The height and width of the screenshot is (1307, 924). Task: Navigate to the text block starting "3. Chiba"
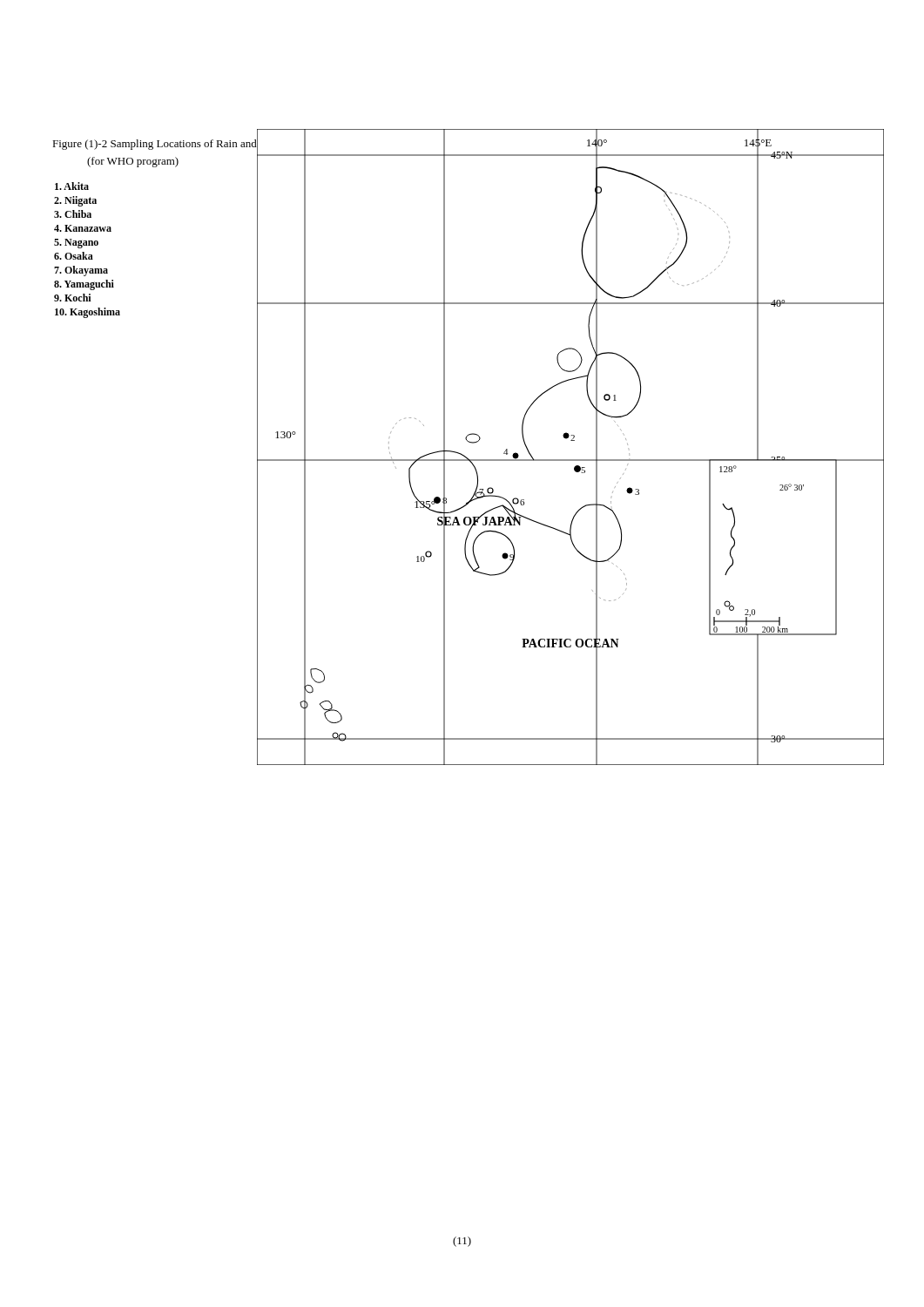click(73, 214)
